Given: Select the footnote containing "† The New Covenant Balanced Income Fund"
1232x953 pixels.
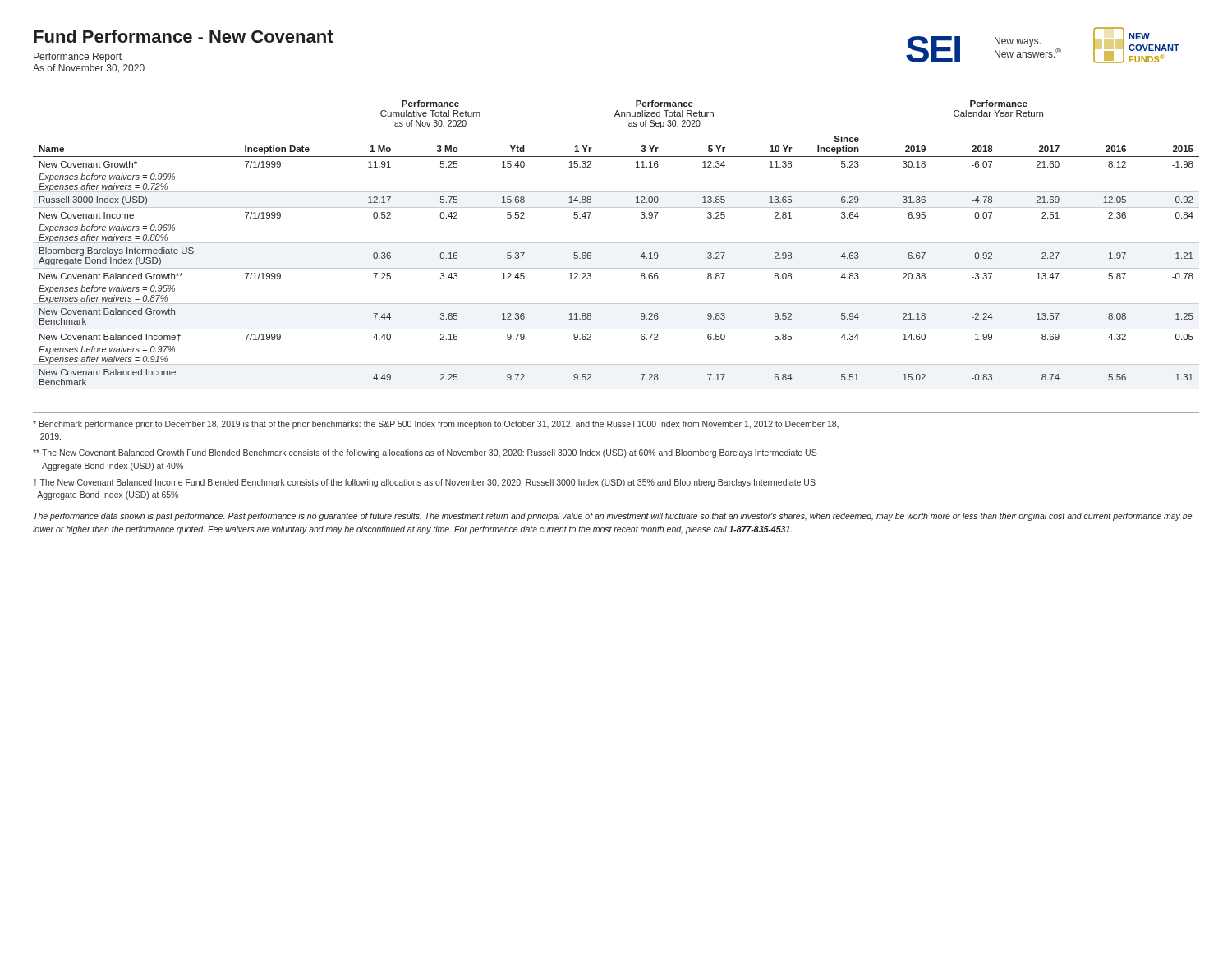Looking at the screenshot, I should click(x=616, y=489).
